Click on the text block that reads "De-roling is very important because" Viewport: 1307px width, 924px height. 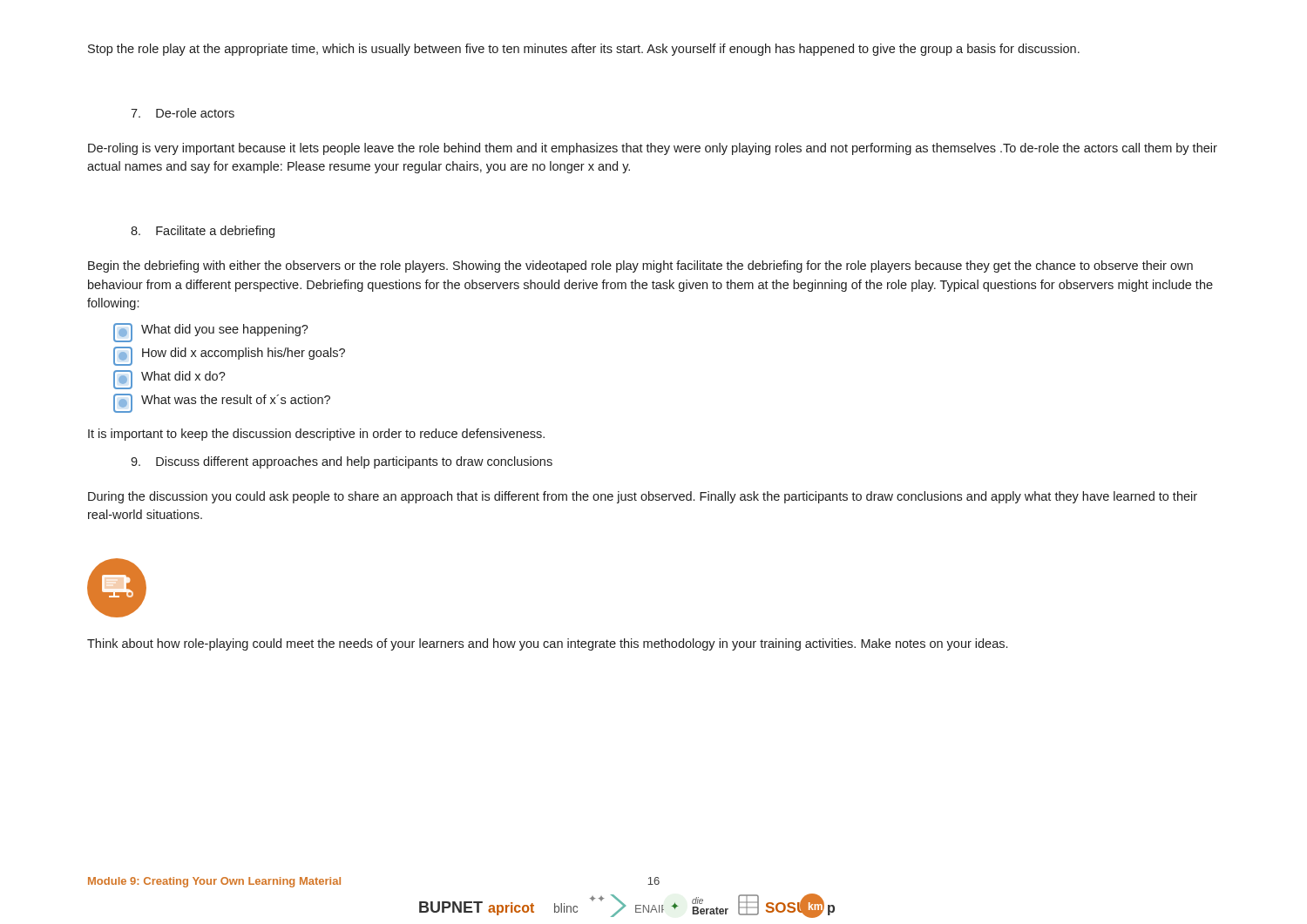[x=654, y=158]
